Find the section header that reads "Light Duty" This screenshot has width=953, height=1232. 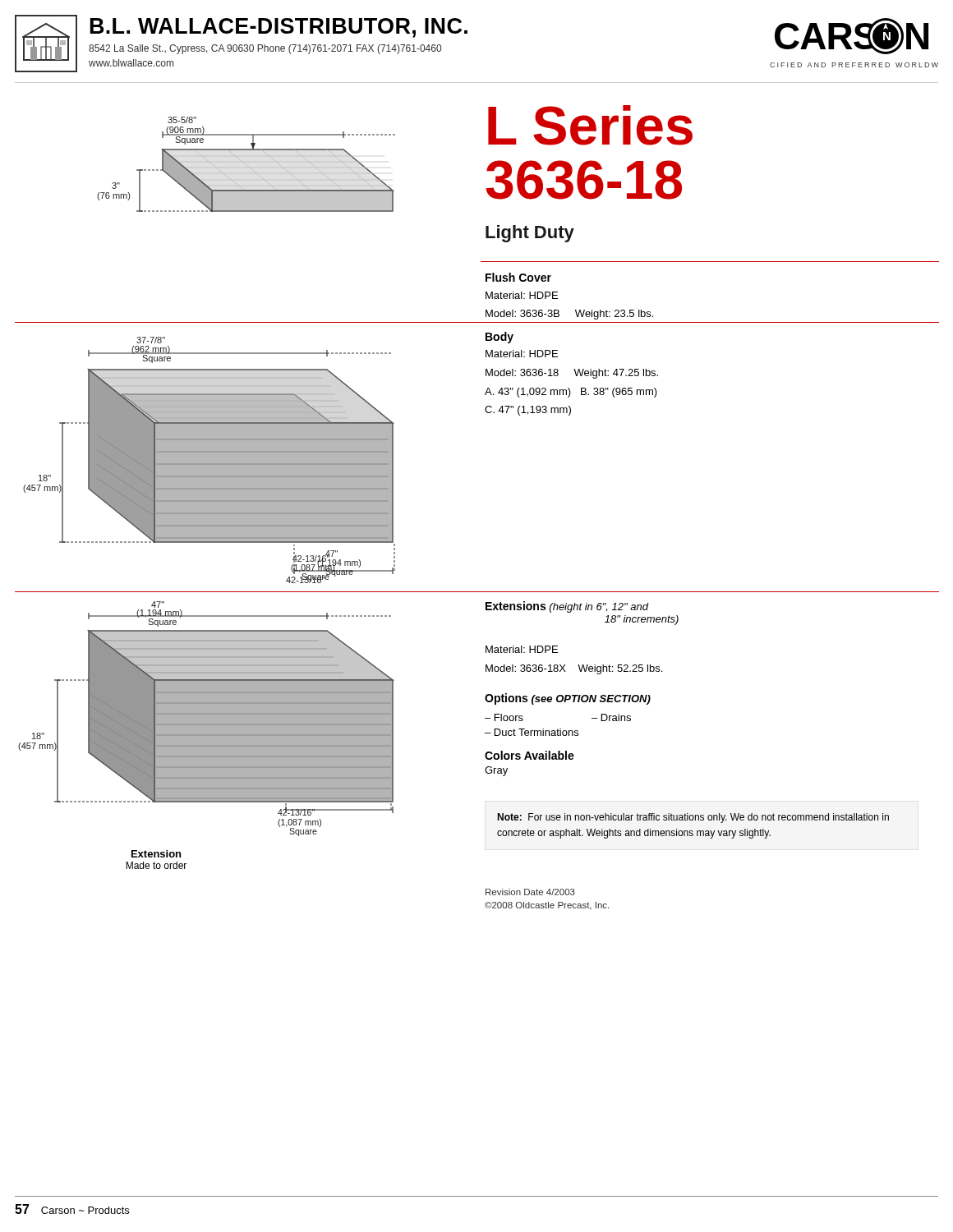[x=530, y=234]
